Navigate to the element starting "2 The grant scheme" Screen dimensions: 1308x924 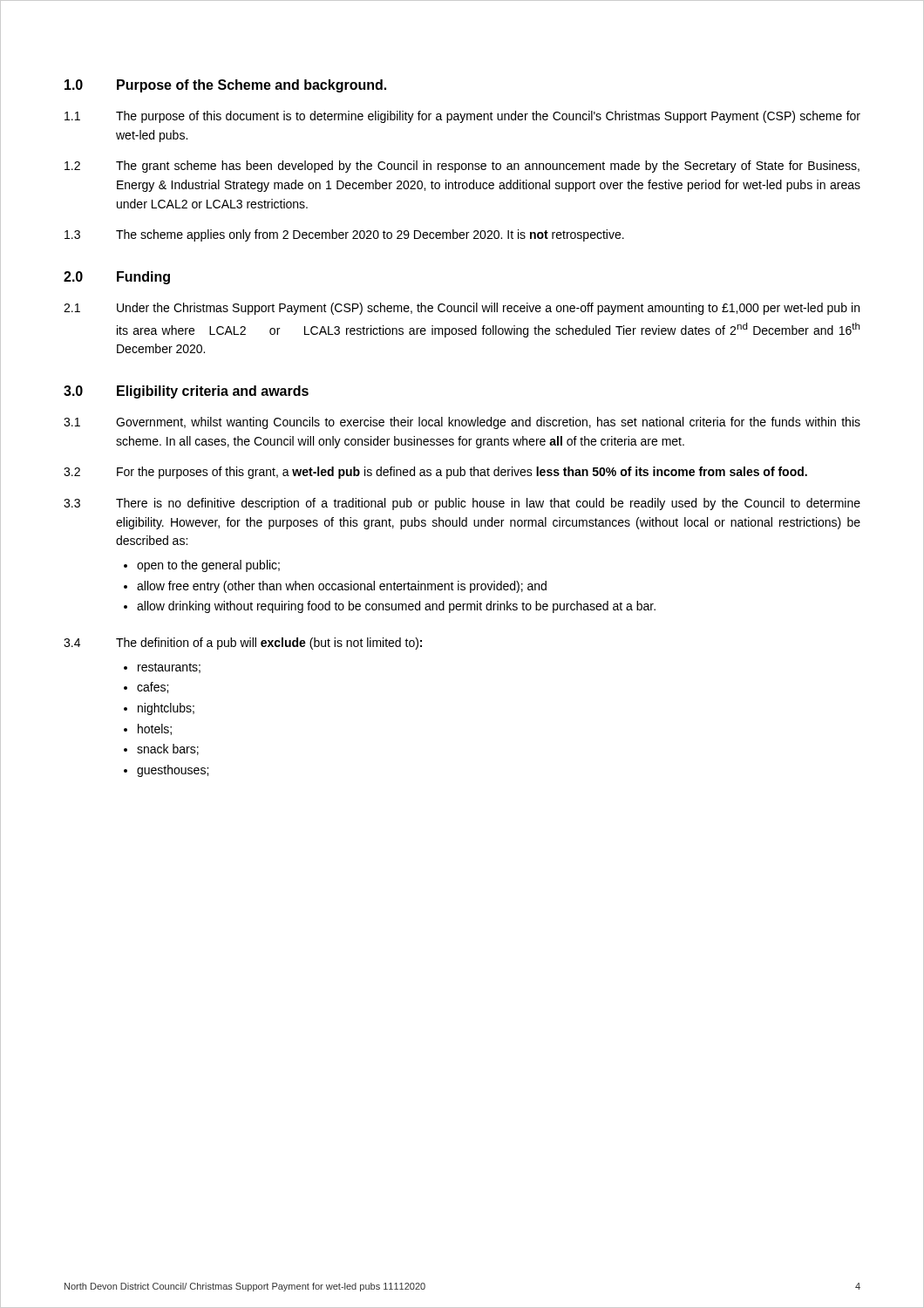(x=462, y=186)
